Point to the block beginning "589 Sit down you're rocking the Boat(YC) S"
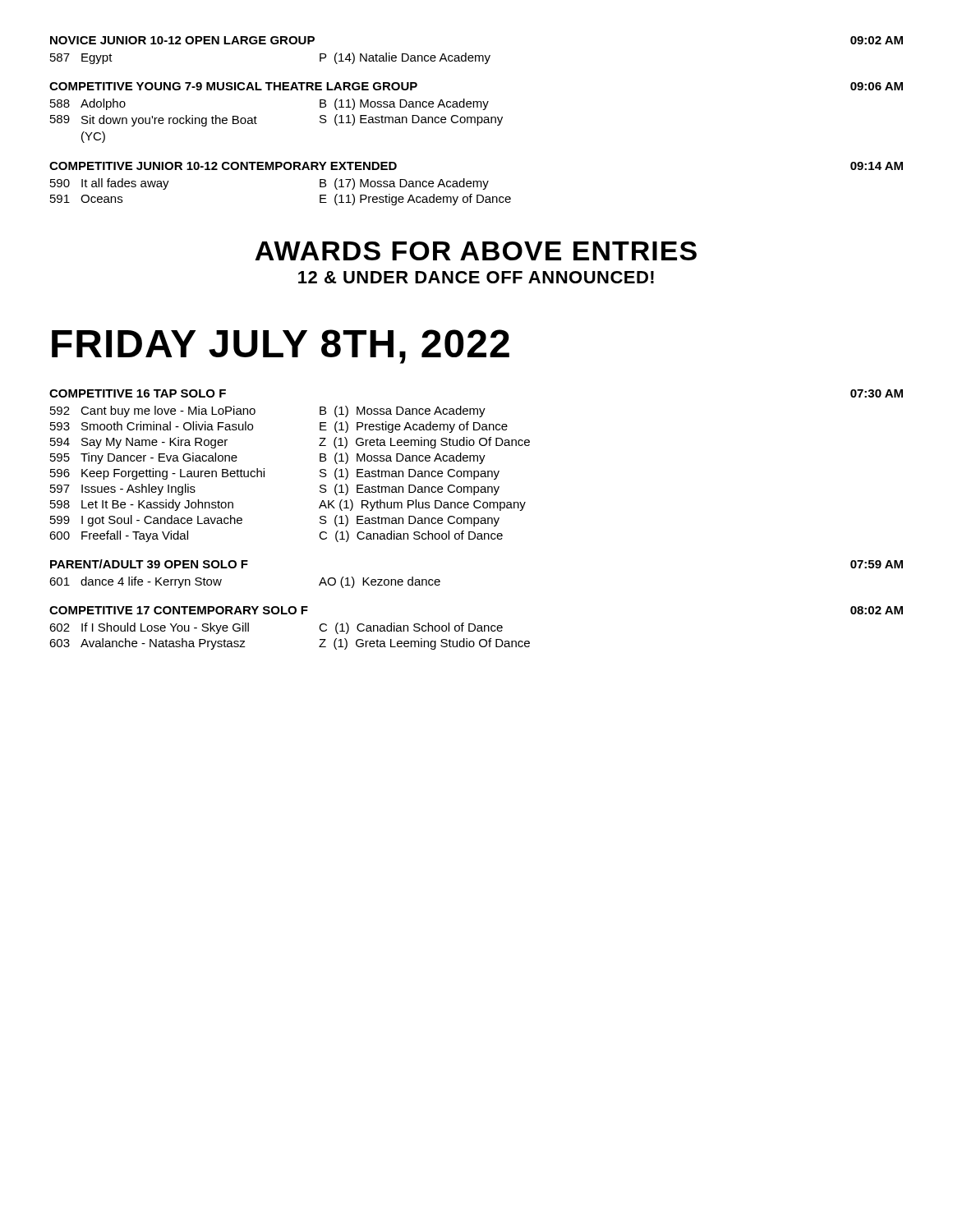 coord(476,128)
